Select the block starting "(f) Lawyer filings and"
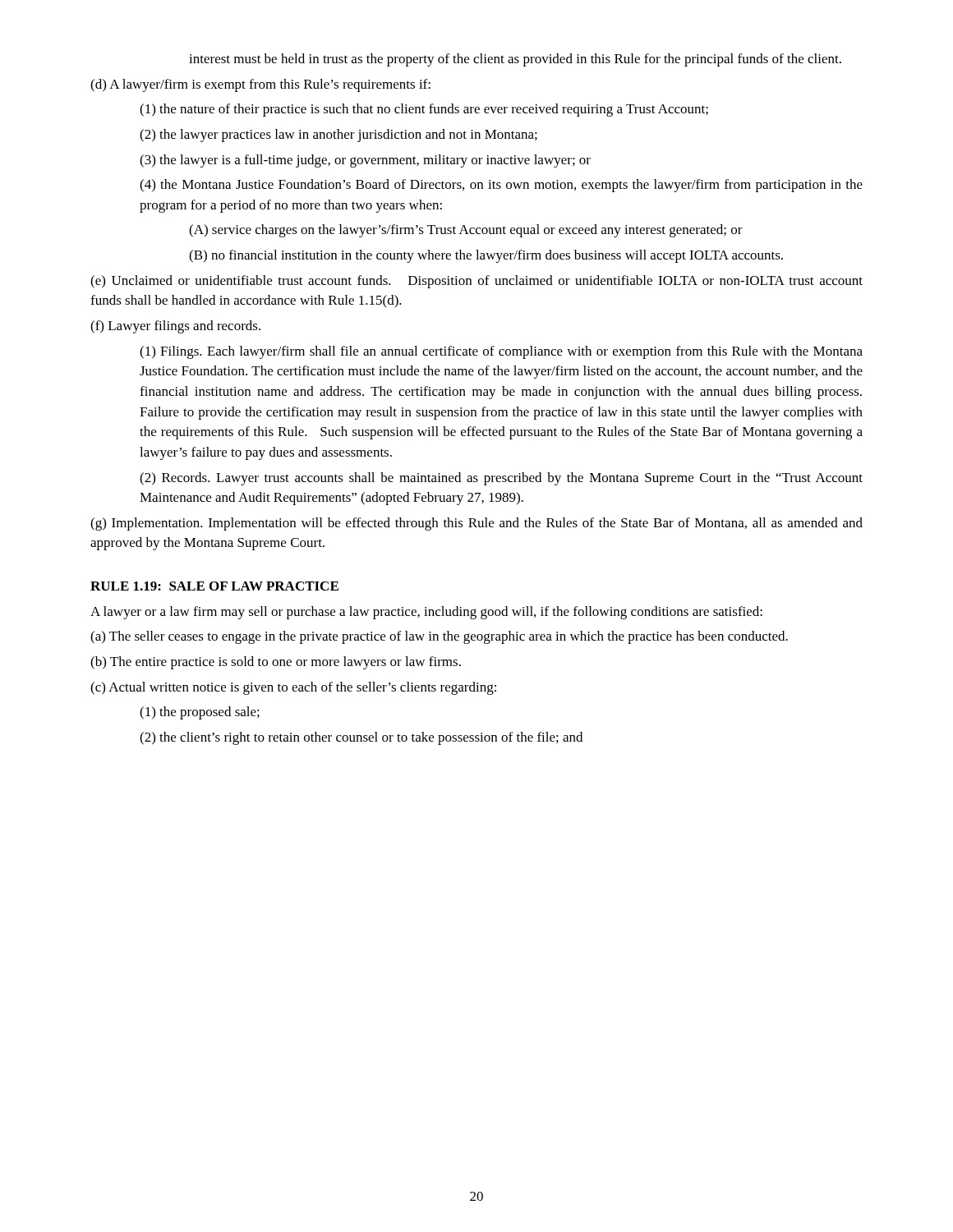This screenshot has width=953, height=1232. 175,327
